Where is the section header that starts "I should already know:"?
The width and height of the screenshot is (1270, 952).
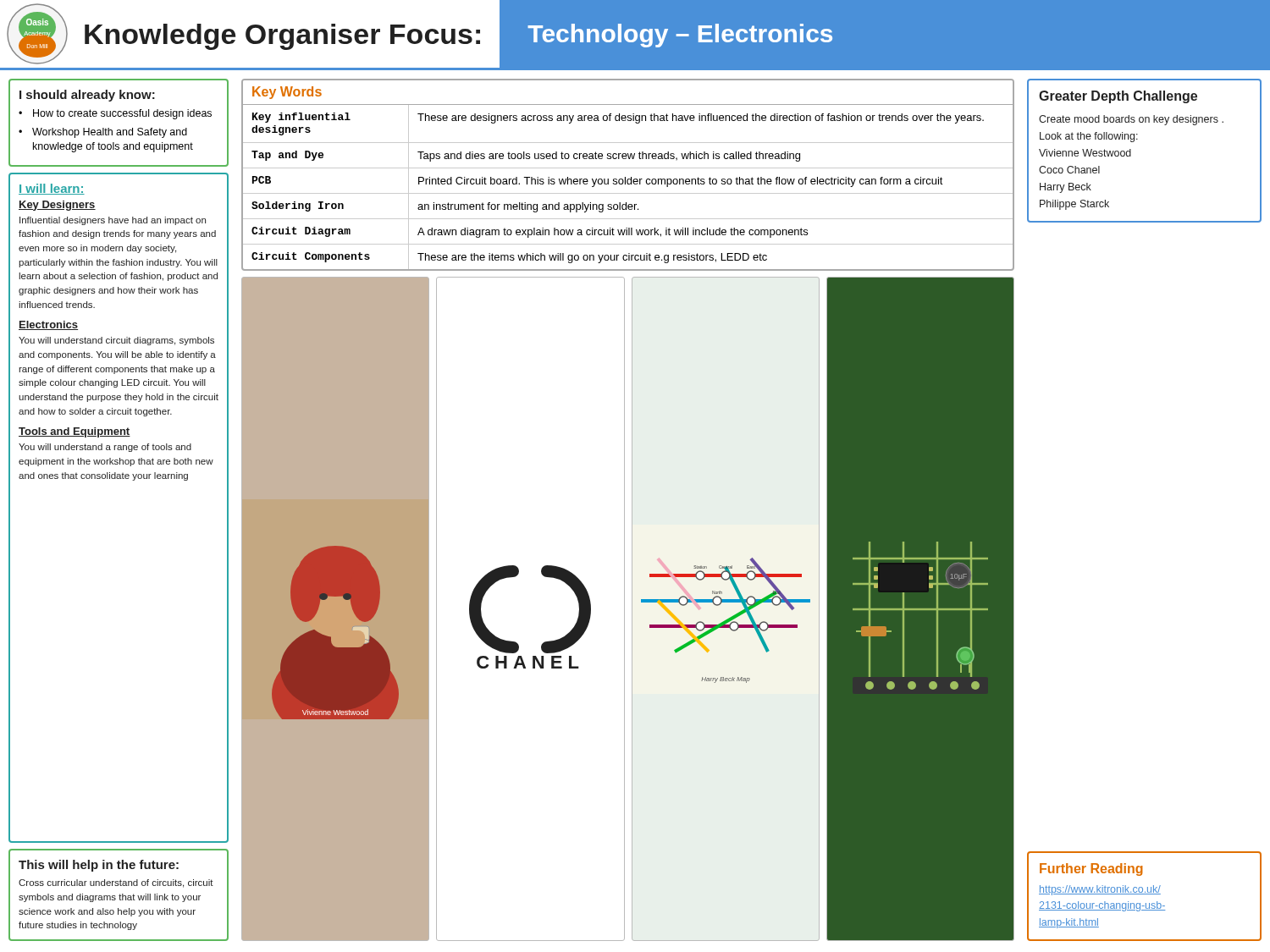click(119, 121)
